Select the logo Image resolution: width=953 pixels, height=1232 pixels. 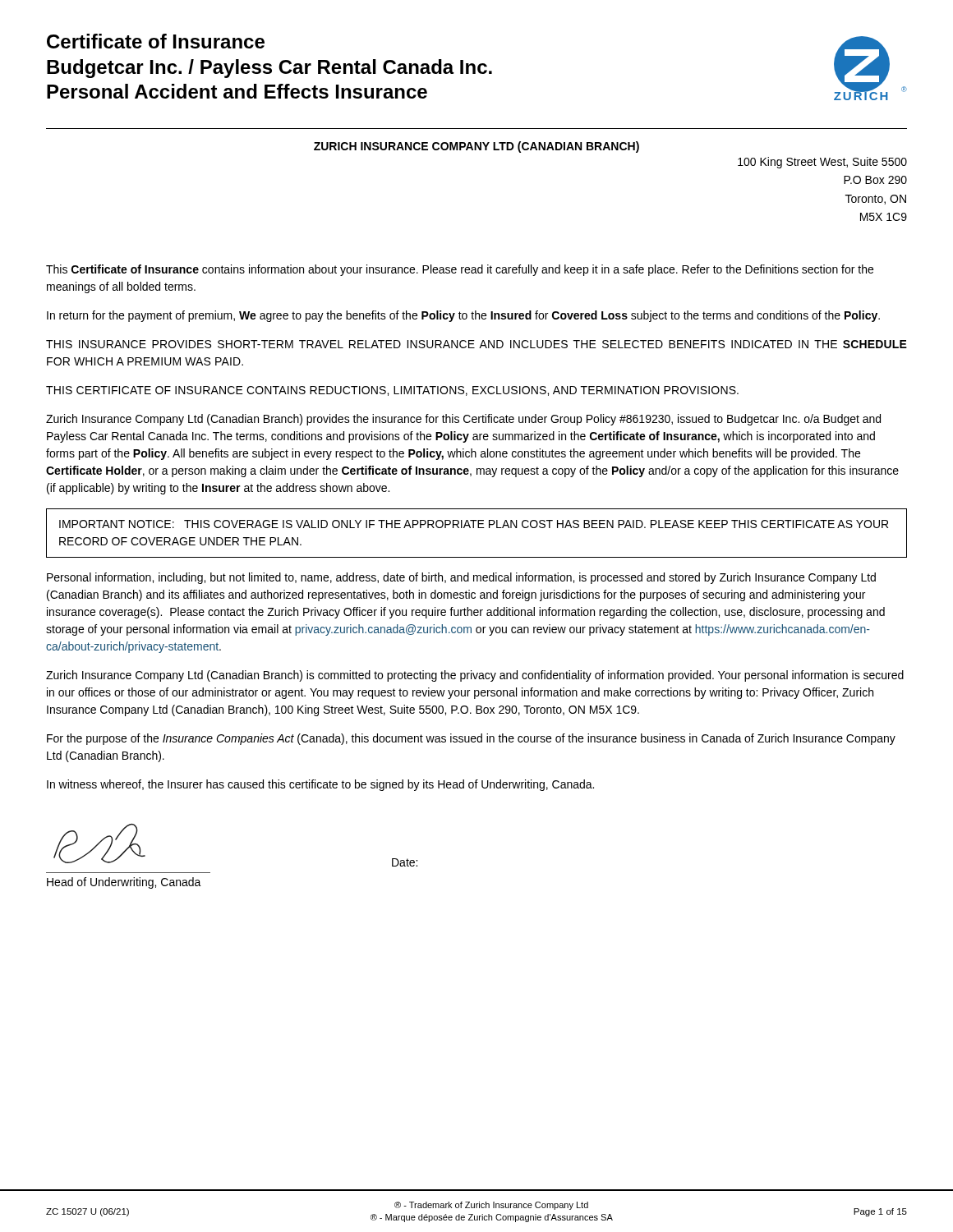pos(862,73)
